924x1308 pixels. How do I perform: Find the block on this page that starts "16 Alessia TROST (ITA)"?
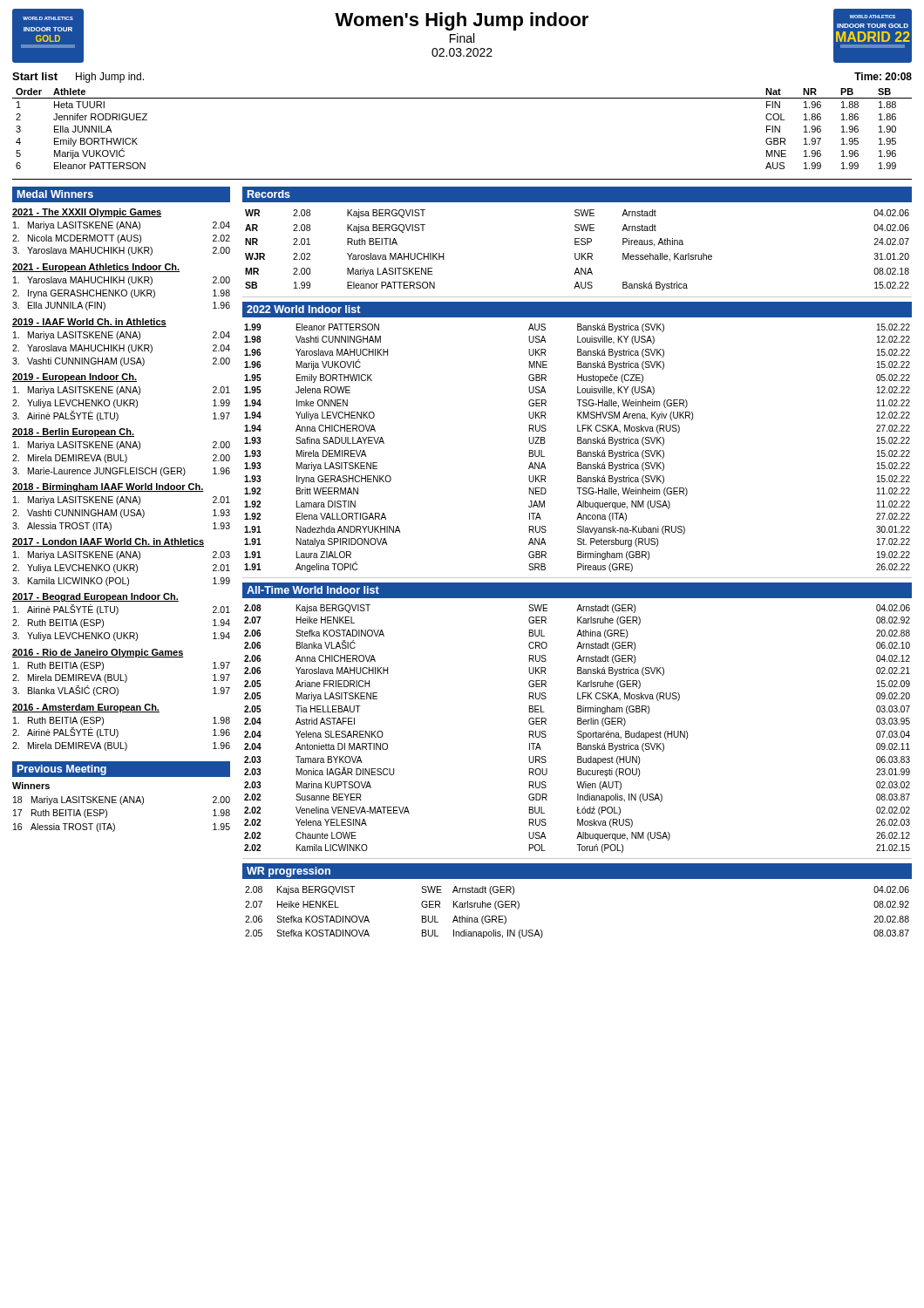point(121,828)
